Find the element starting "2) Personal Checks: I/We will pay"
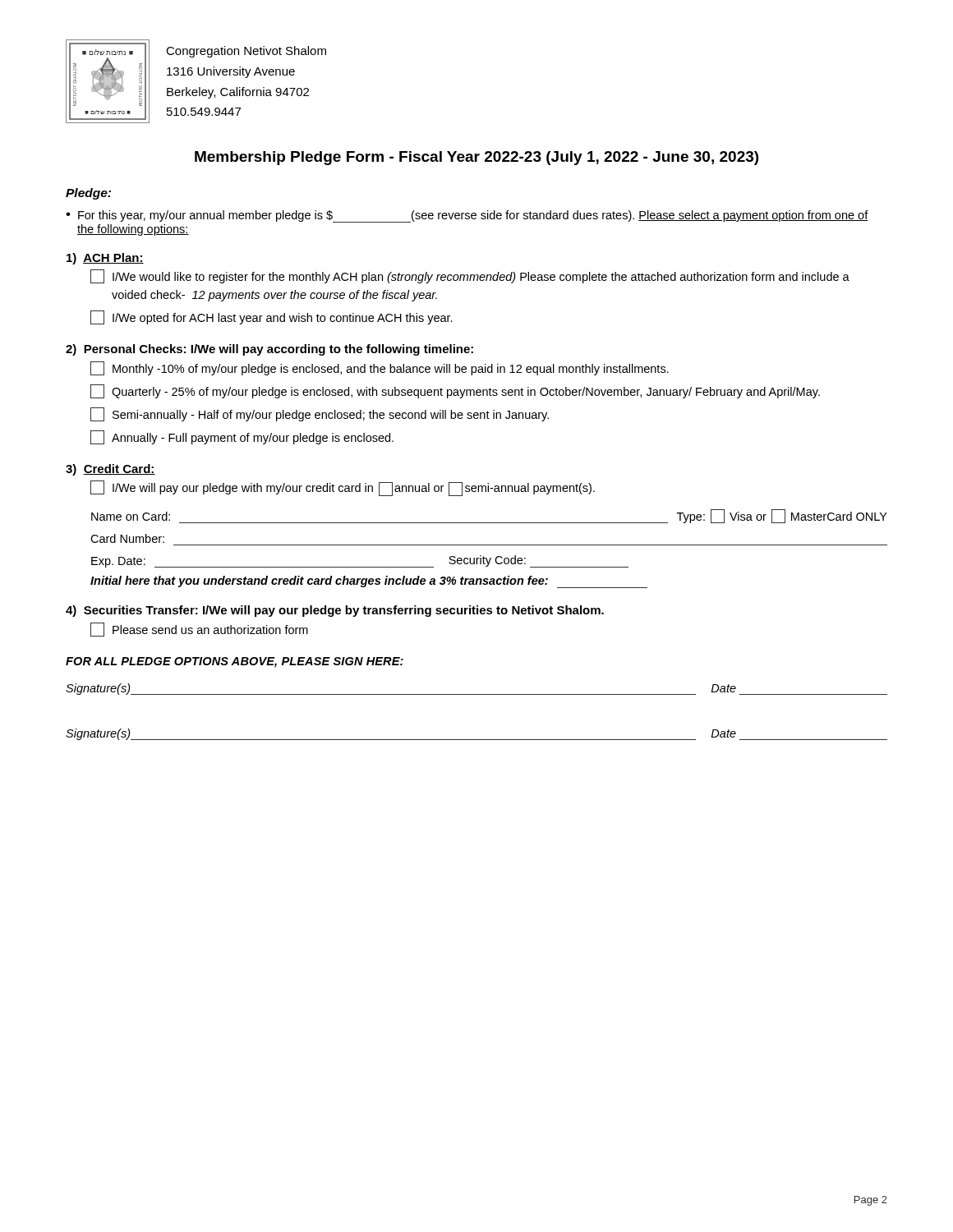 pos(476,394)
